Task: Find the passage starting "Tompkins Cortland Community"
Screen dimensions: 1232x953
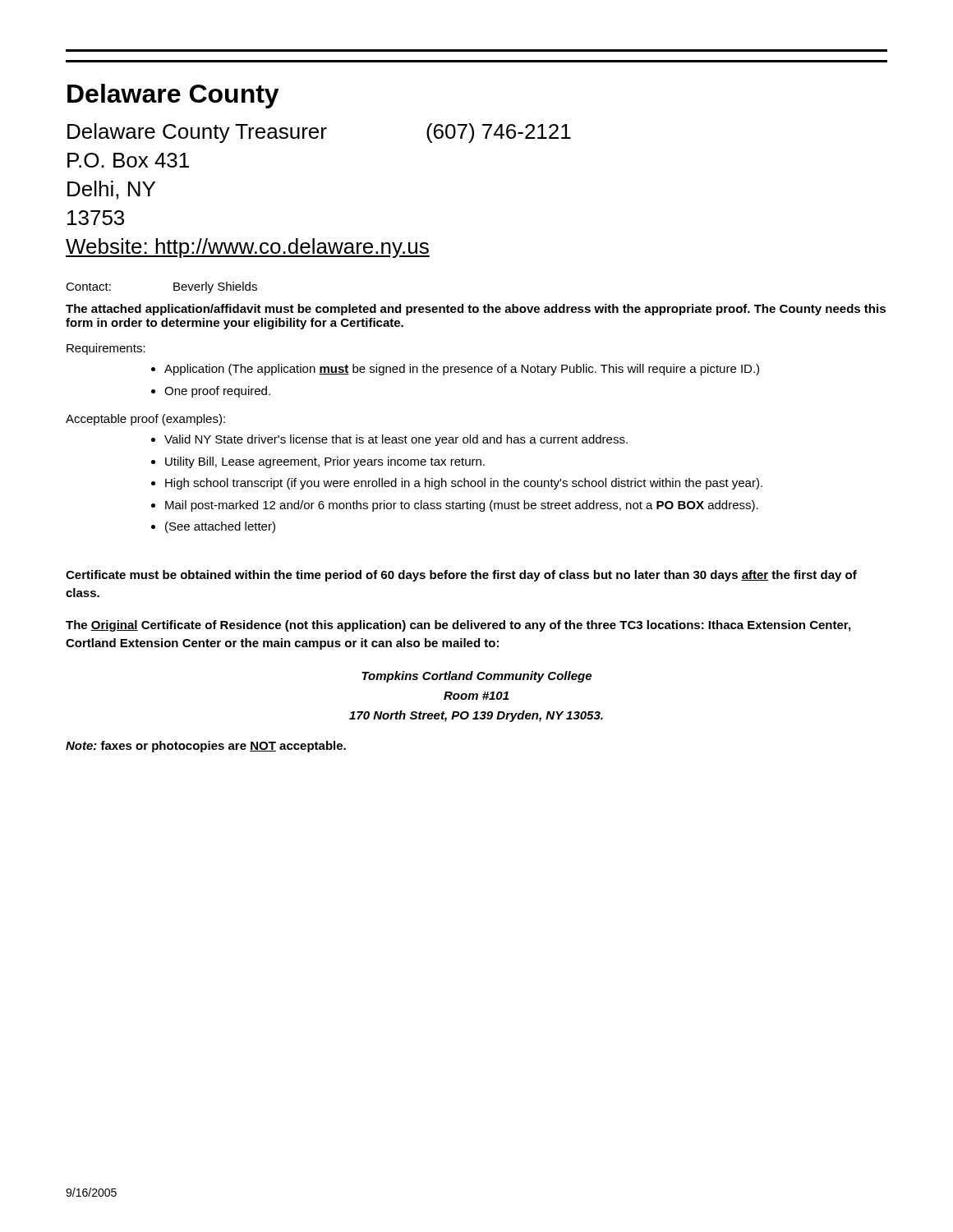Action: coord(476,695)
